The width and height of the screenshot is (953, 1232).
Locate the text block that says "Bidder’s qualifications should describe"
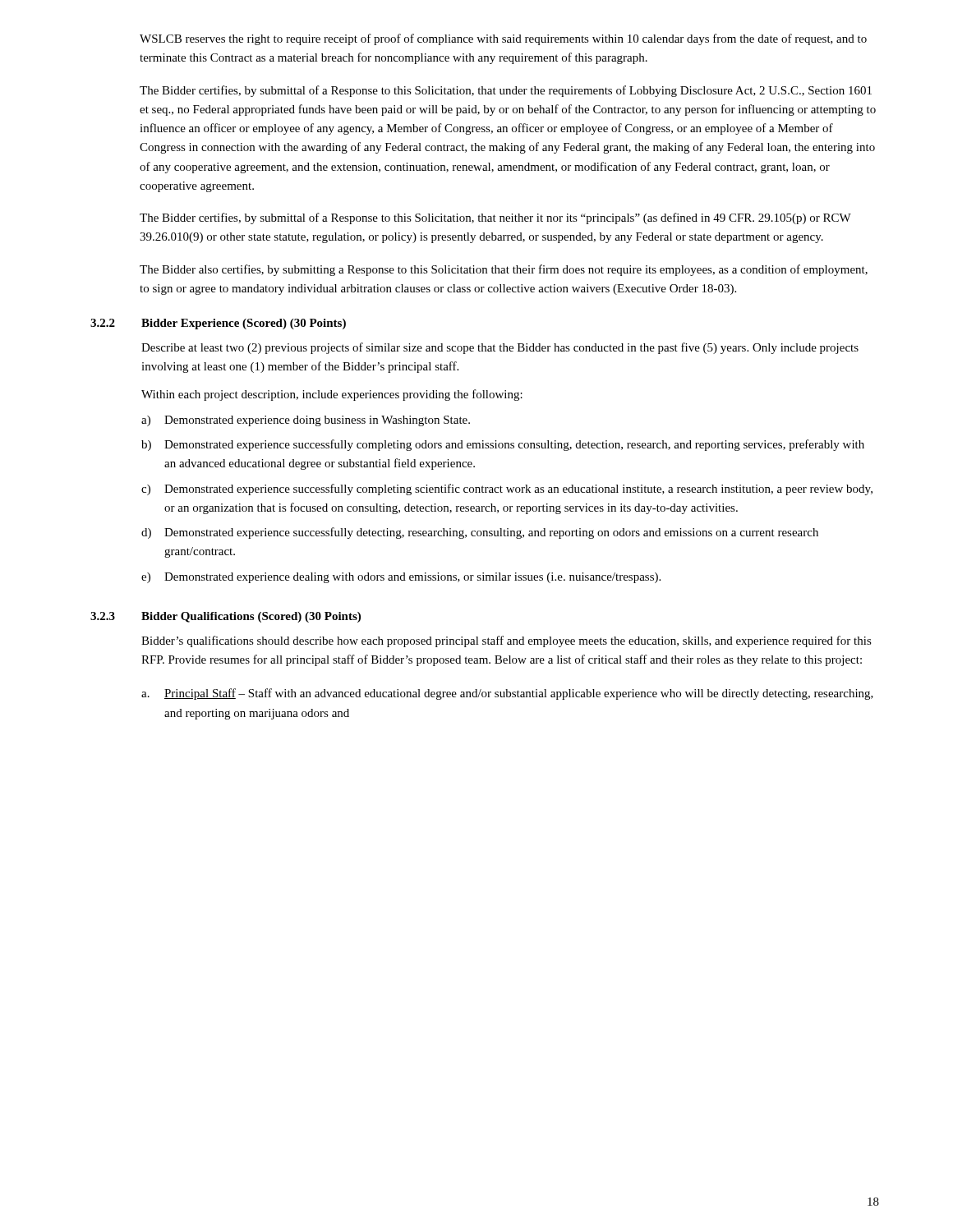coord(506,650)
